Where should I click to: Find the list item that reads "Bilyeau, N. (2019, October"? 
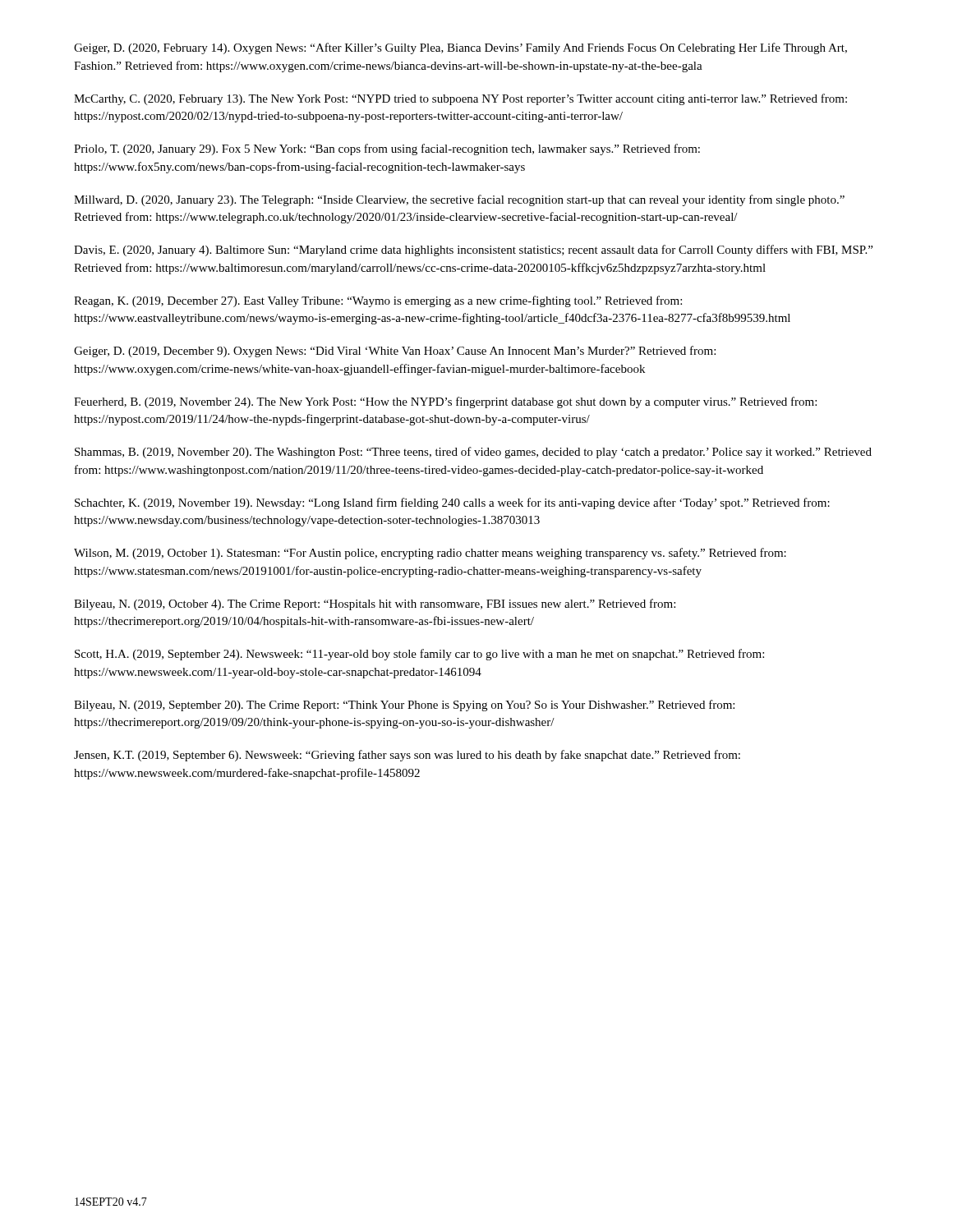[x=375, y=612]
